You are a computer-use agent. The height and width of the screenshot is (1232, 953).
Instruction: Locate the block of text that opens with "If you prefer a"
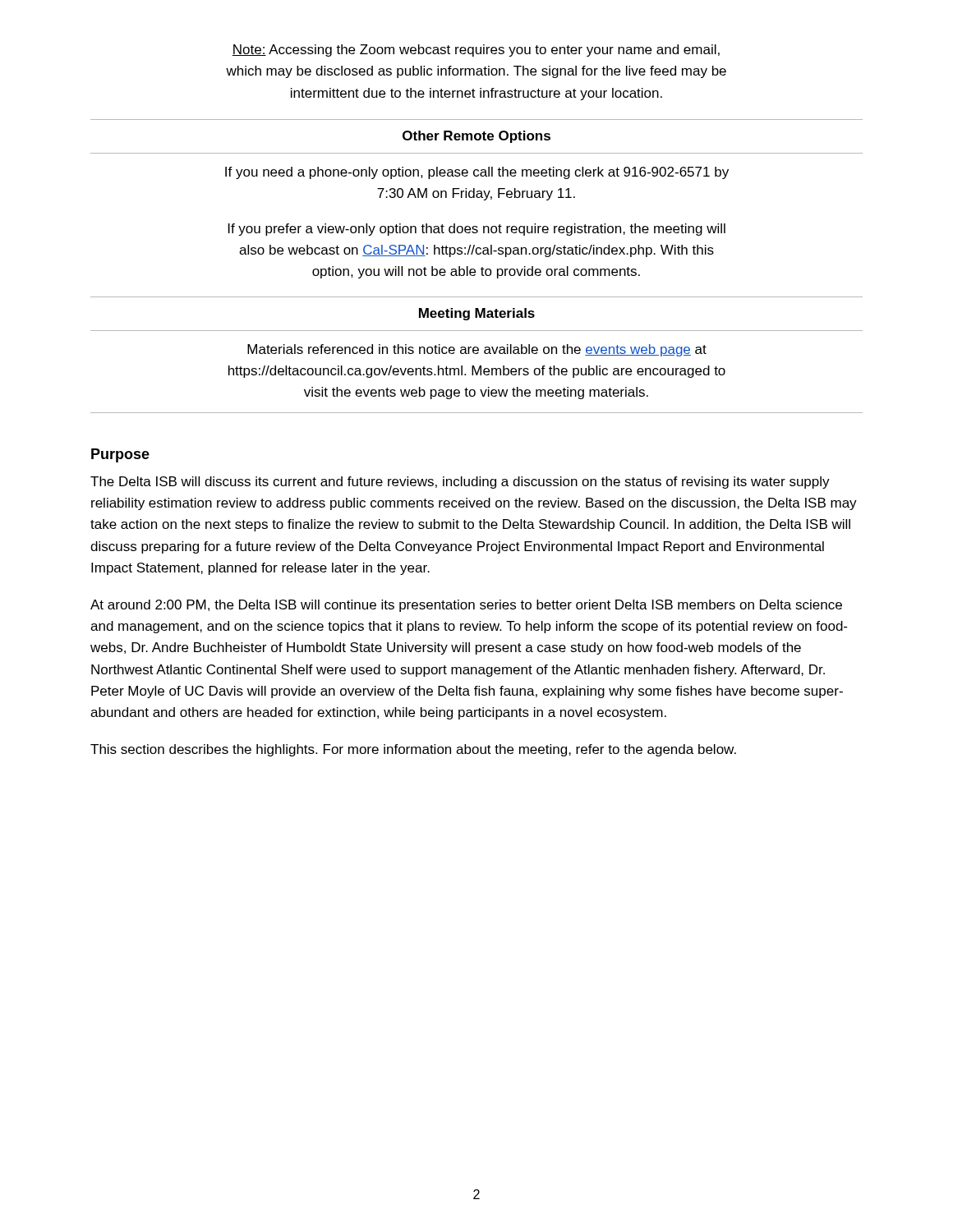coord(476,250)
